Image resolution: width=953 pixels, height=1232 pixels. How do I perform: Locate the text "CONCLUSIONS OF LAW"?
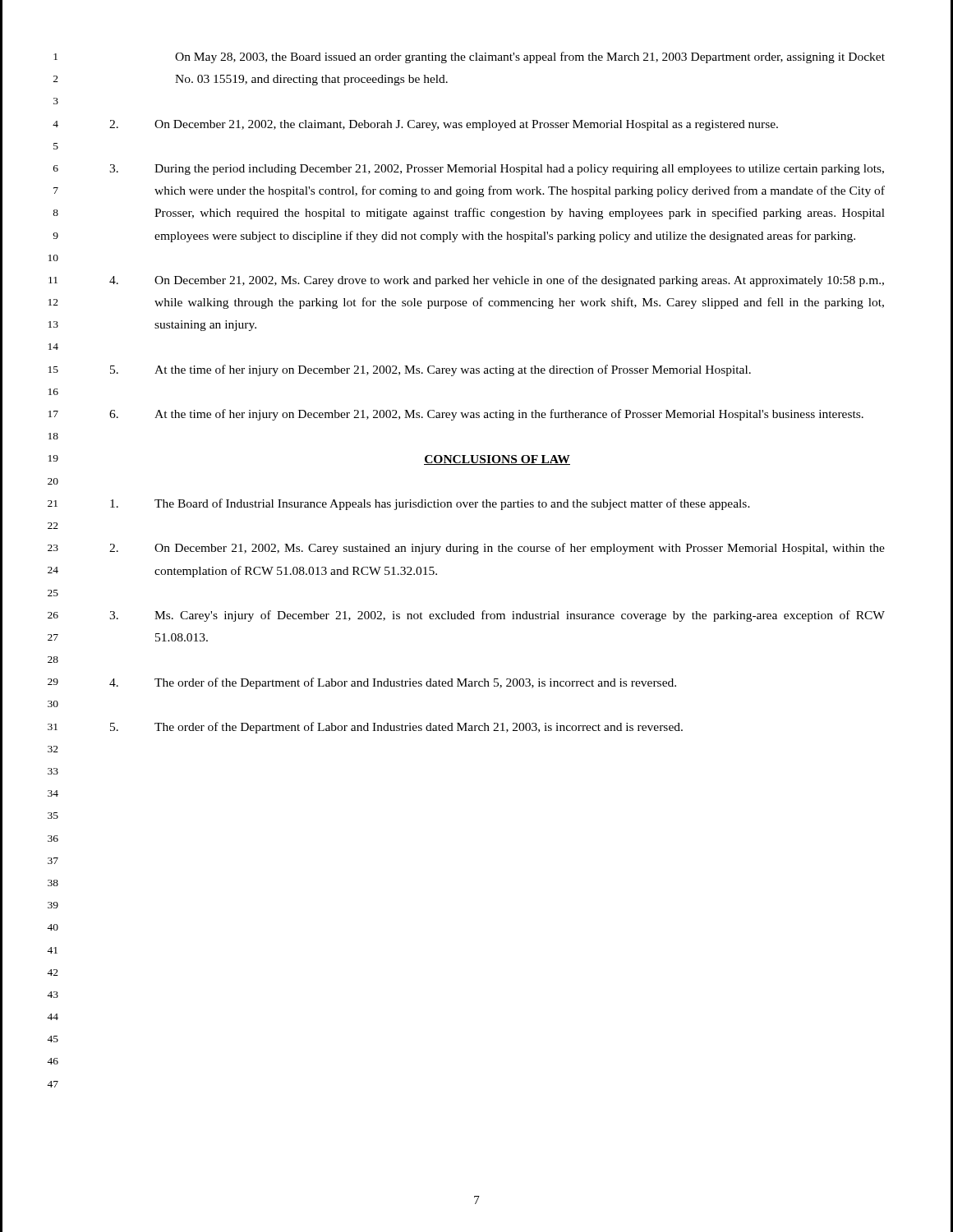pyautogui.click(x=497, y=458)
